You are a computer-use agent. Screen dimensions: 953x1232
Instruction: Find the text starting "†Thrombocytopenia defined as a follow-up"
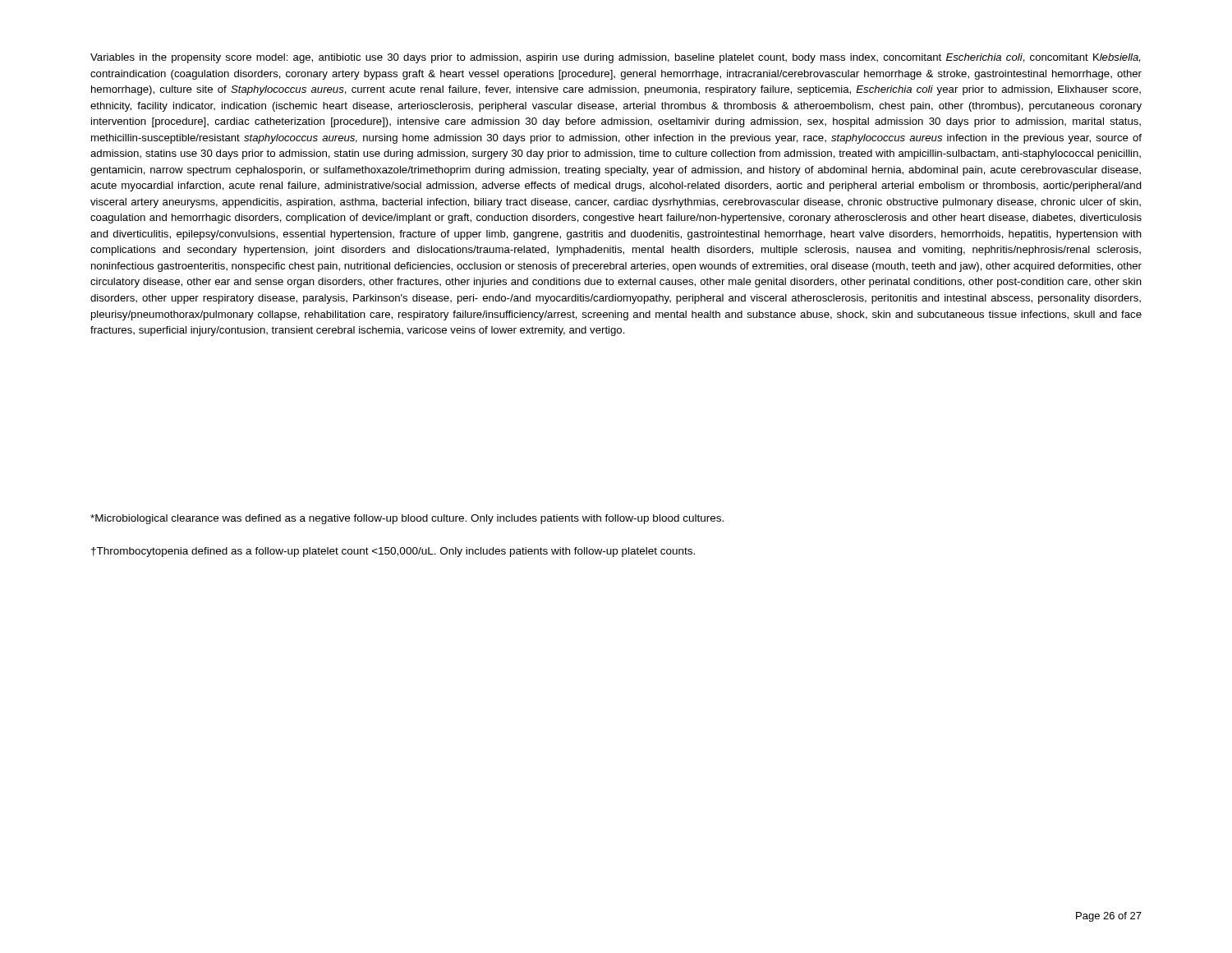point(393,551)
